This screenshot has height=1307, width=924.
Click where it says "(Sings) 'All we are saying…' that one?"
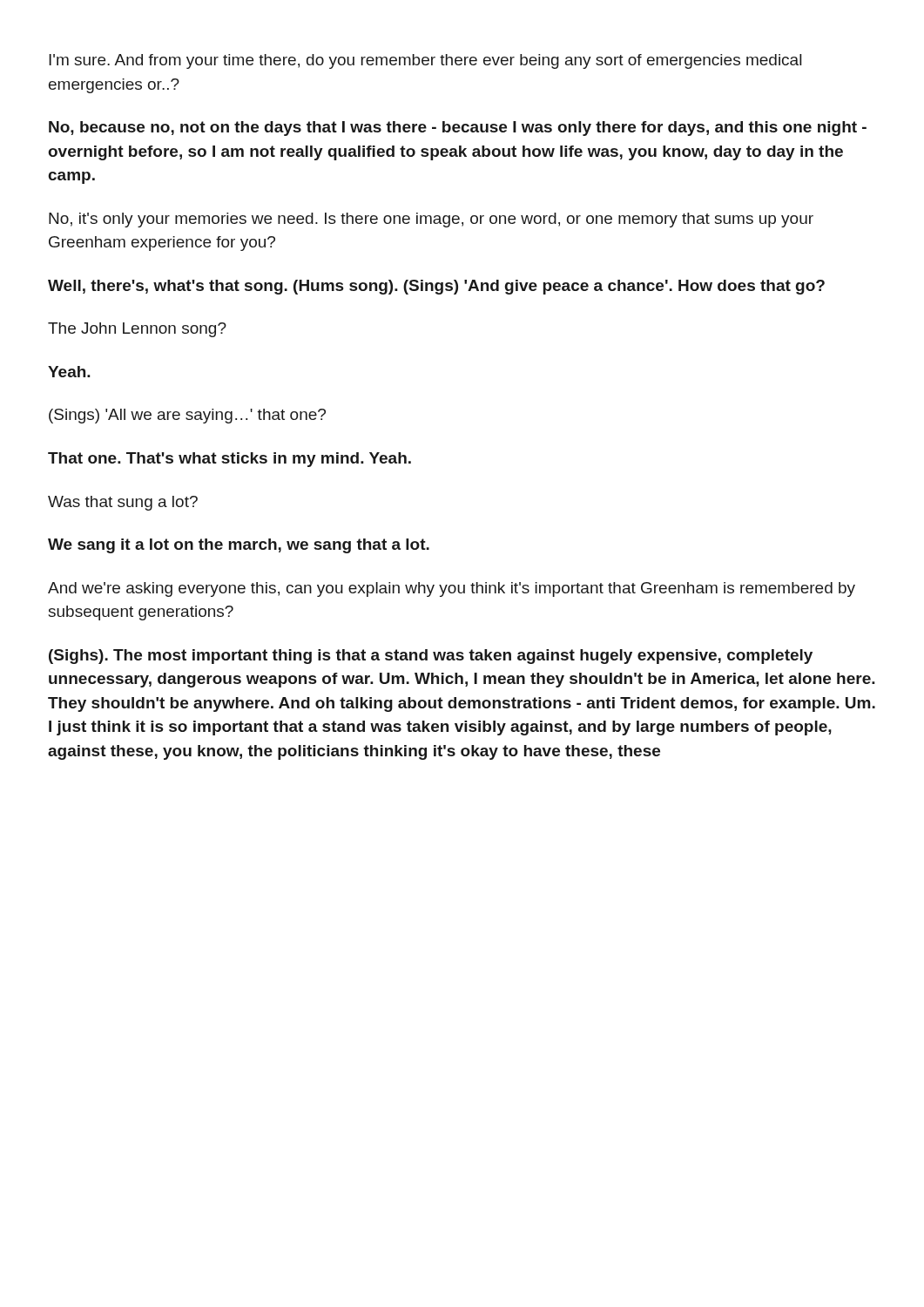(187, 415)
